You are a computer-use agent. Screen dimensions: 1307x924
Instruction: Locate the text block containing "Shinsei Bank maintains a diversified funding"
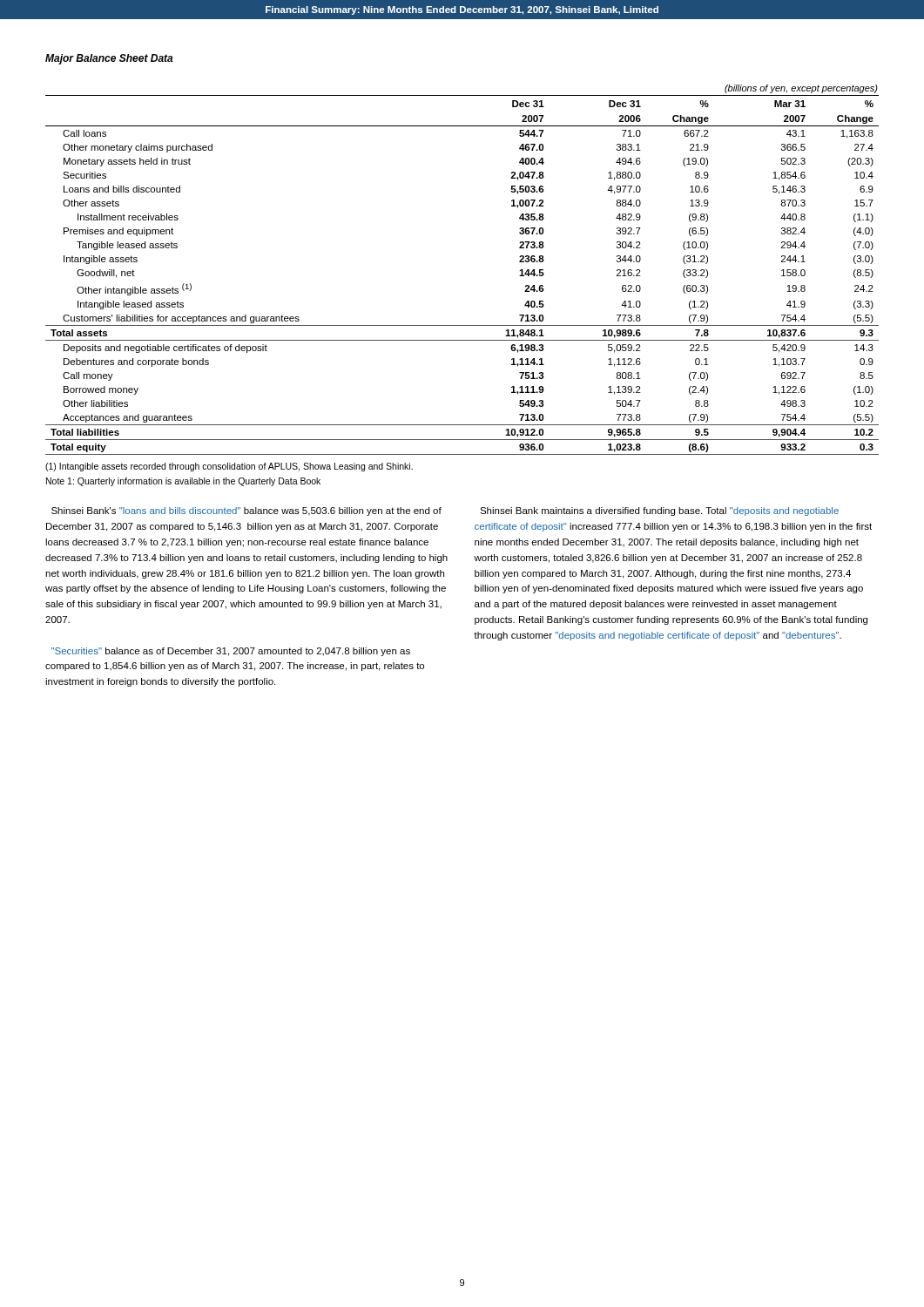coord(673,573)
